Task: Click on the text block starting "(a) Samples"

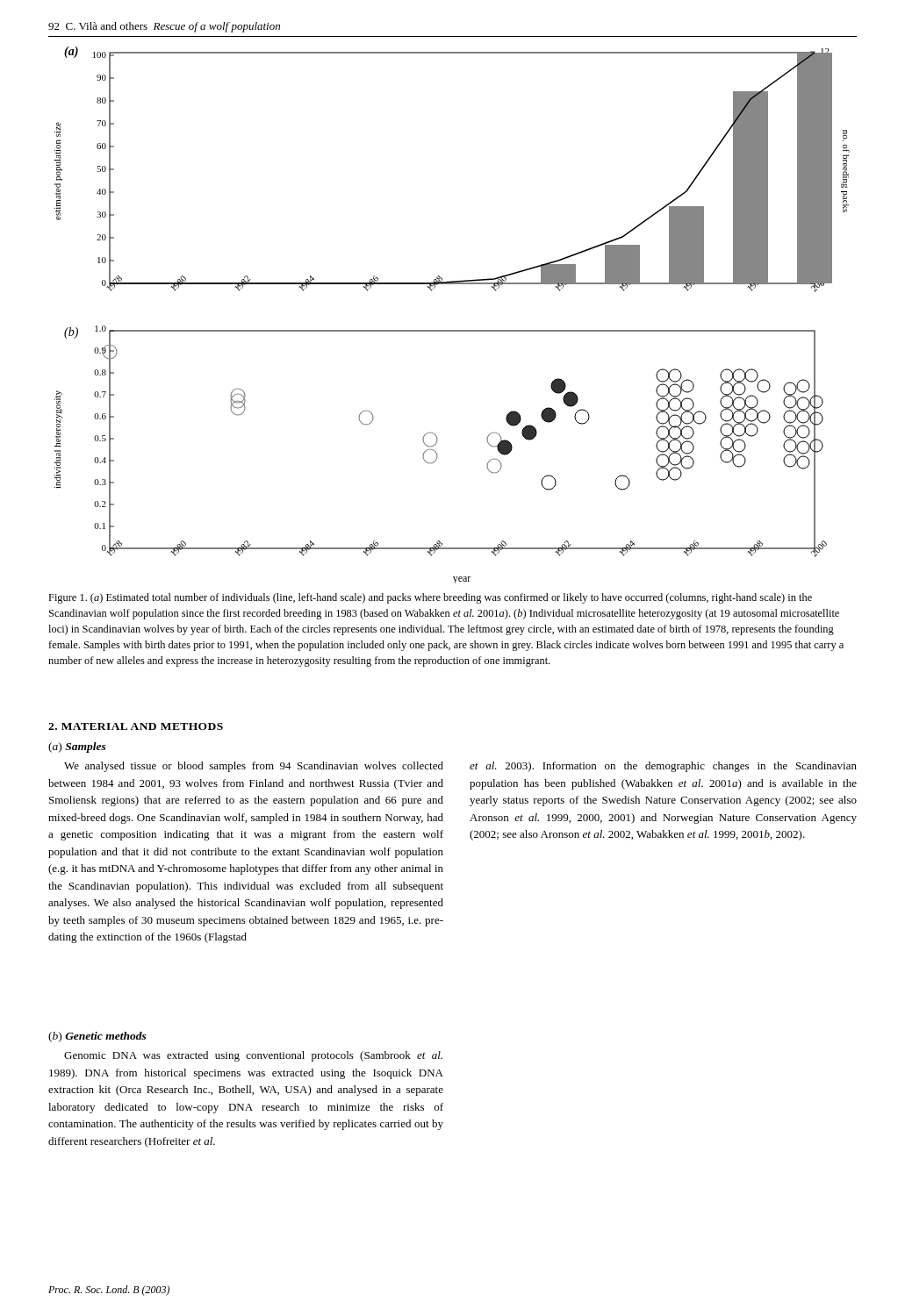Action: pyautogui.click(x=77, y=746)
